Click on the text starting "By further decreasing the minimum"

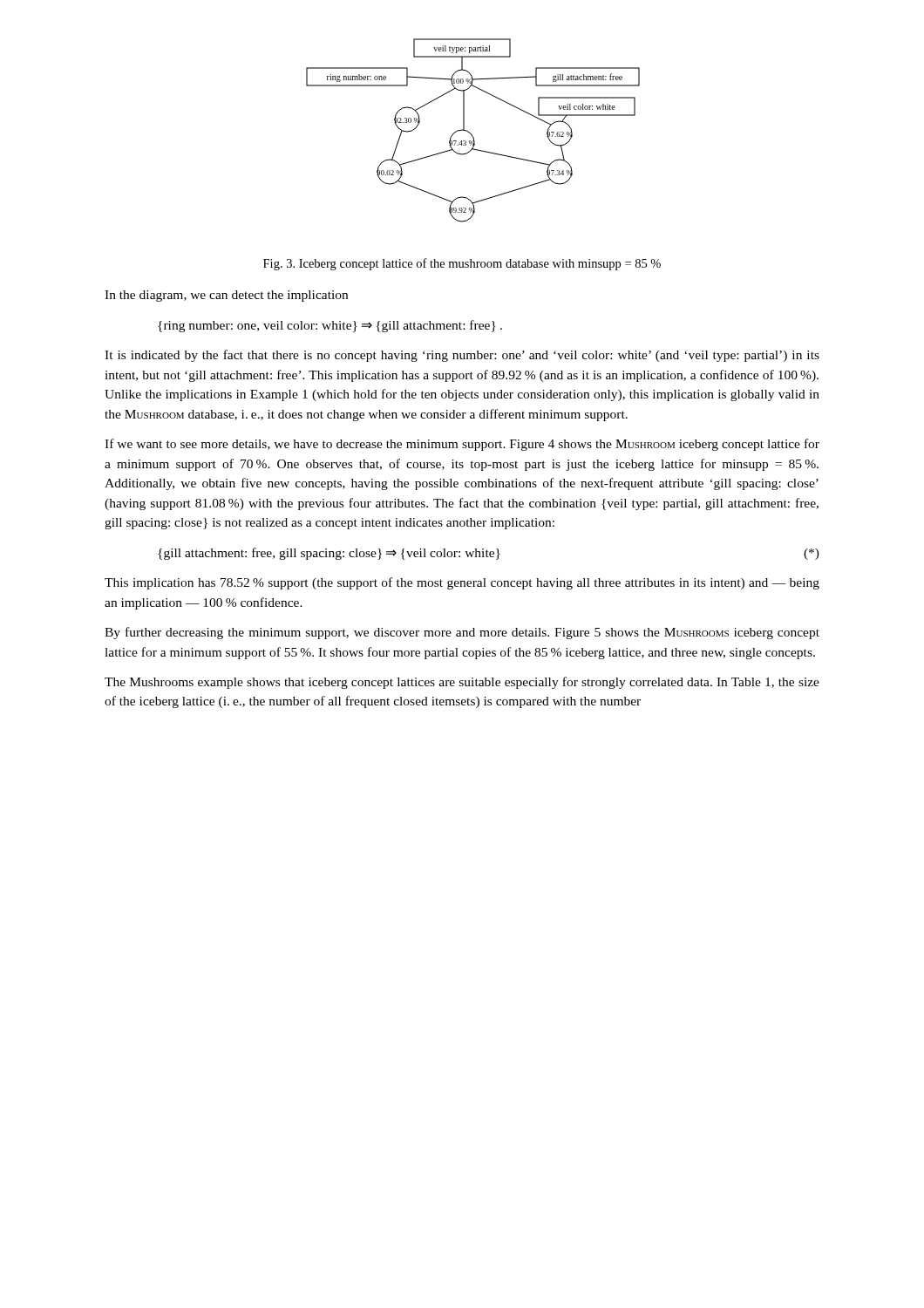462,642
